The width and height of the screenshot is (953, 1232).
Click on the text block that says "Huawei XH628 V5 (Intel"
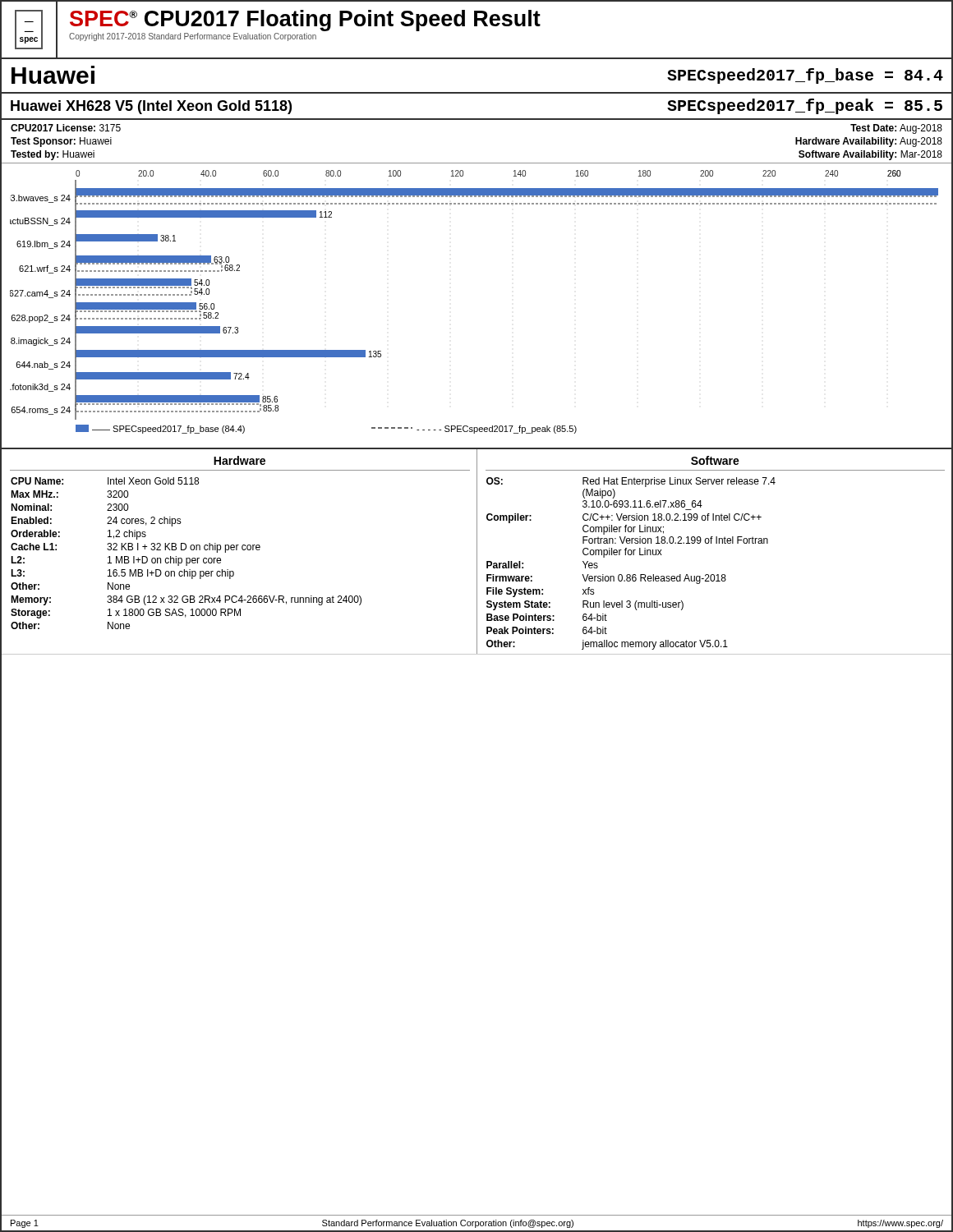pyautogui.click(x=151, y=106)
